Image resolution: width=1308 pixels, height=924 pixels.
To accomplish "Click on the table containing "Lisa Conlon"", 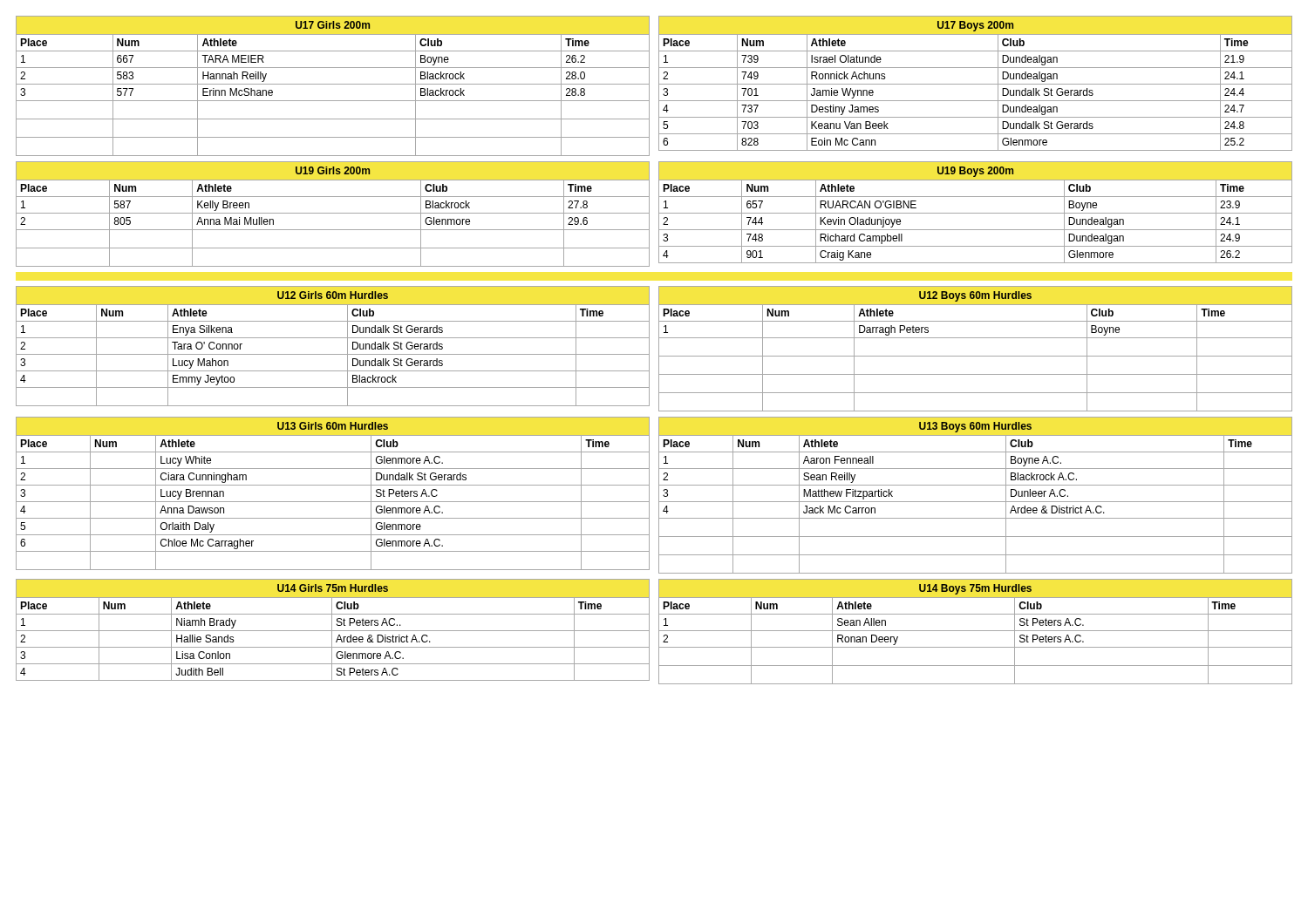I will [x=333, y=632].
